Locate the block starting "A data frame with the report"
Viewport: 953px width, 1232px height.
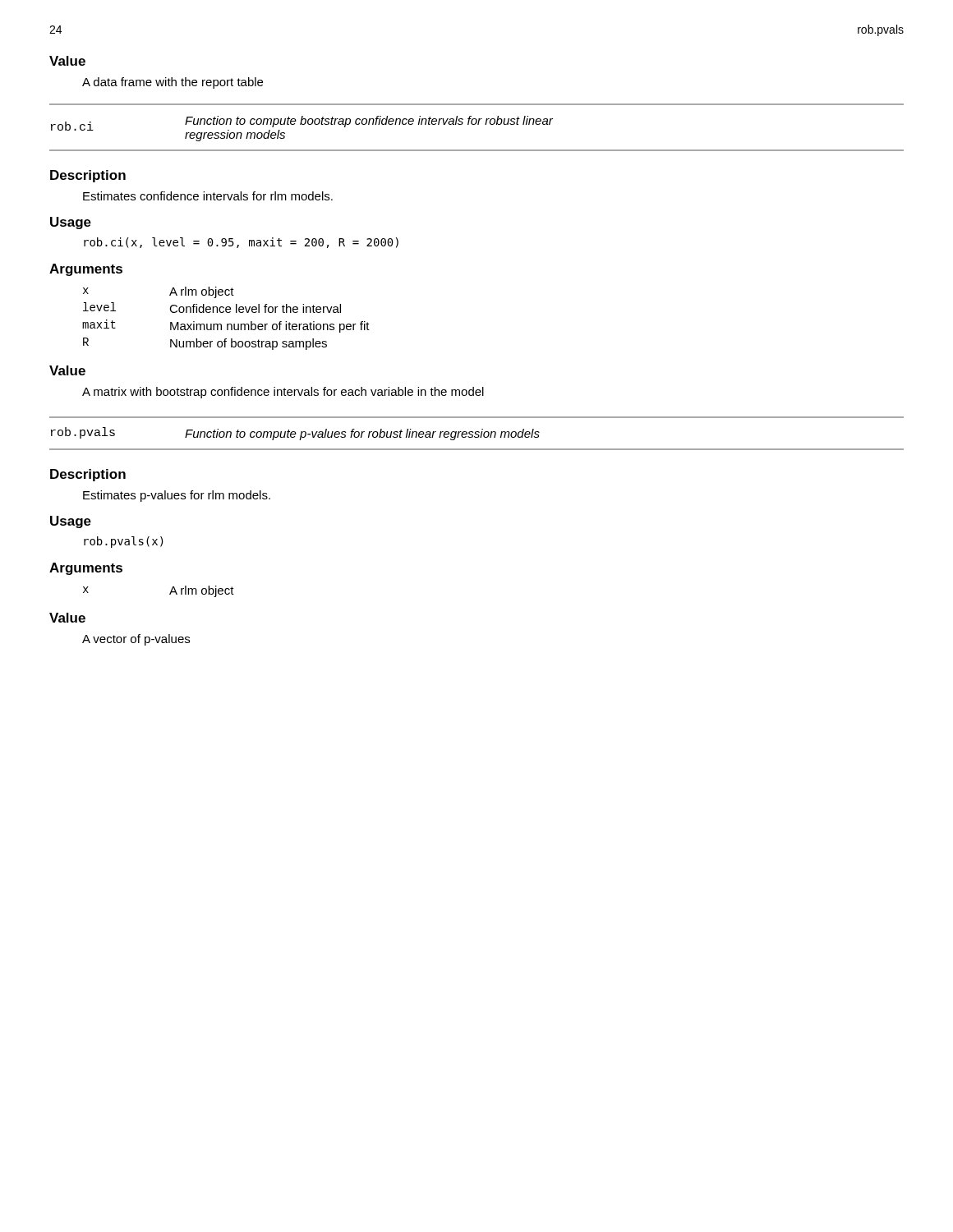[173, 82]
